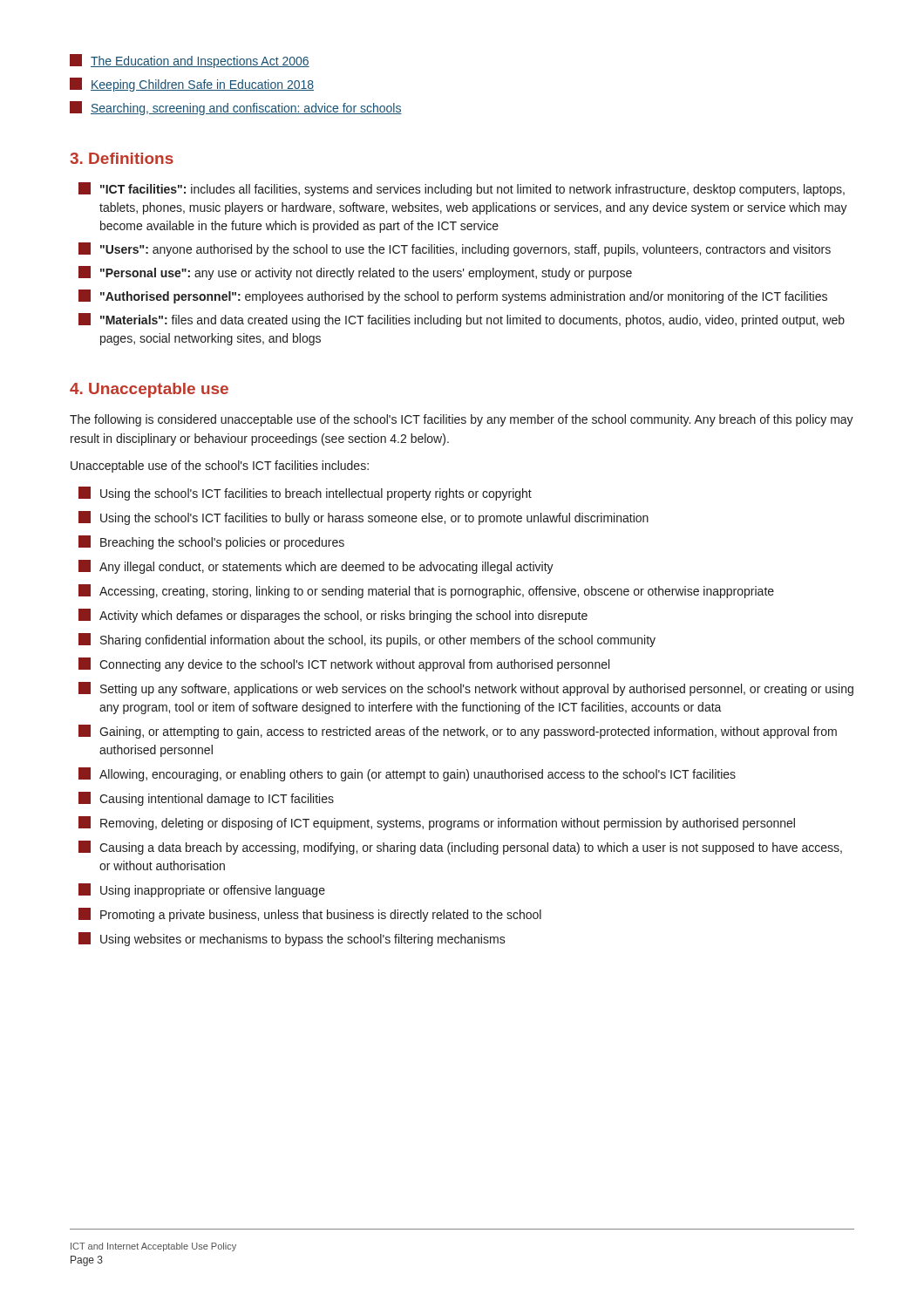Click on the text starting "The following is"

(461, 429)
